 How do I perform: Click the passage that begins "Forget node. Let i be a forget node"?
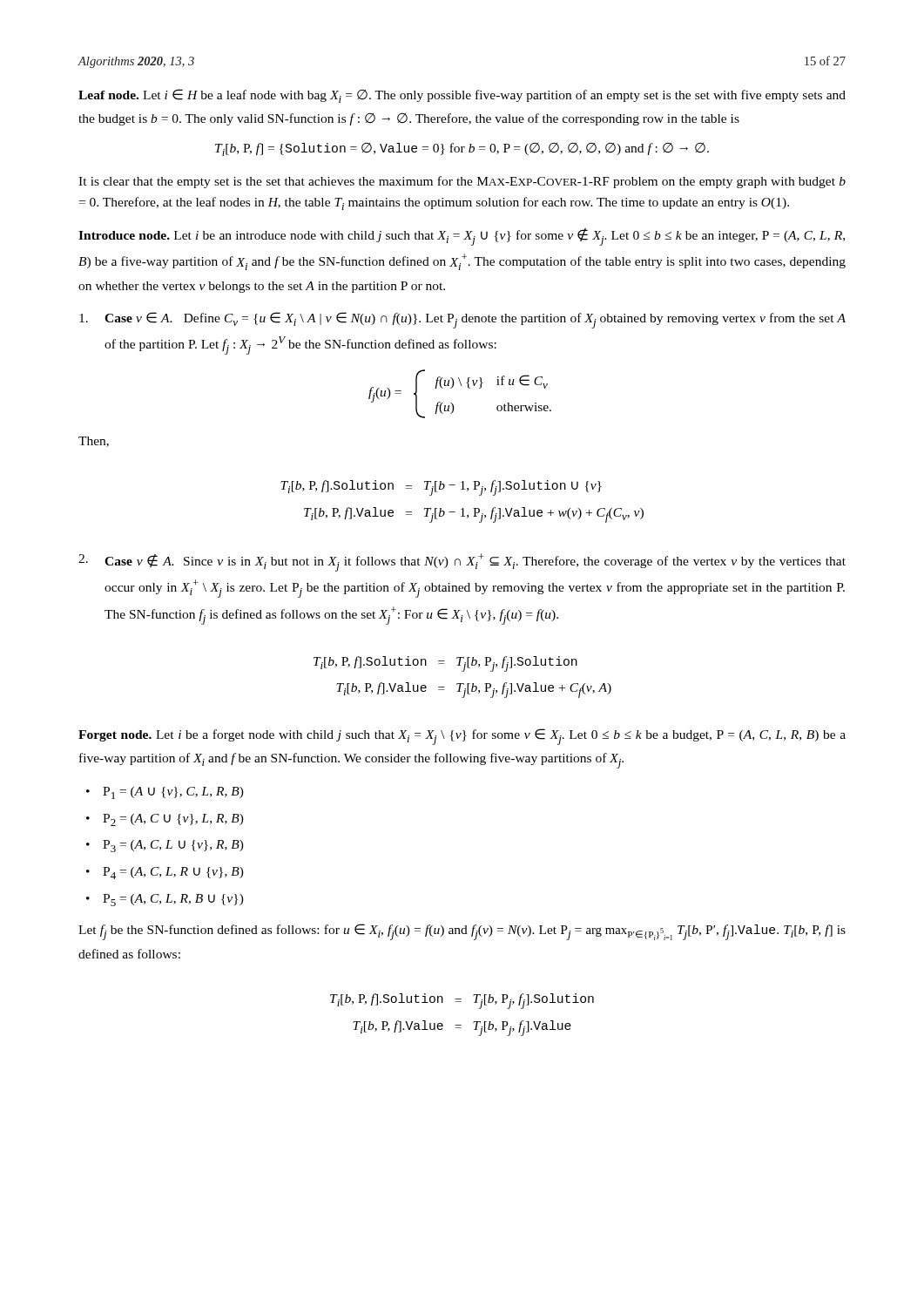(x=462, y=747)
